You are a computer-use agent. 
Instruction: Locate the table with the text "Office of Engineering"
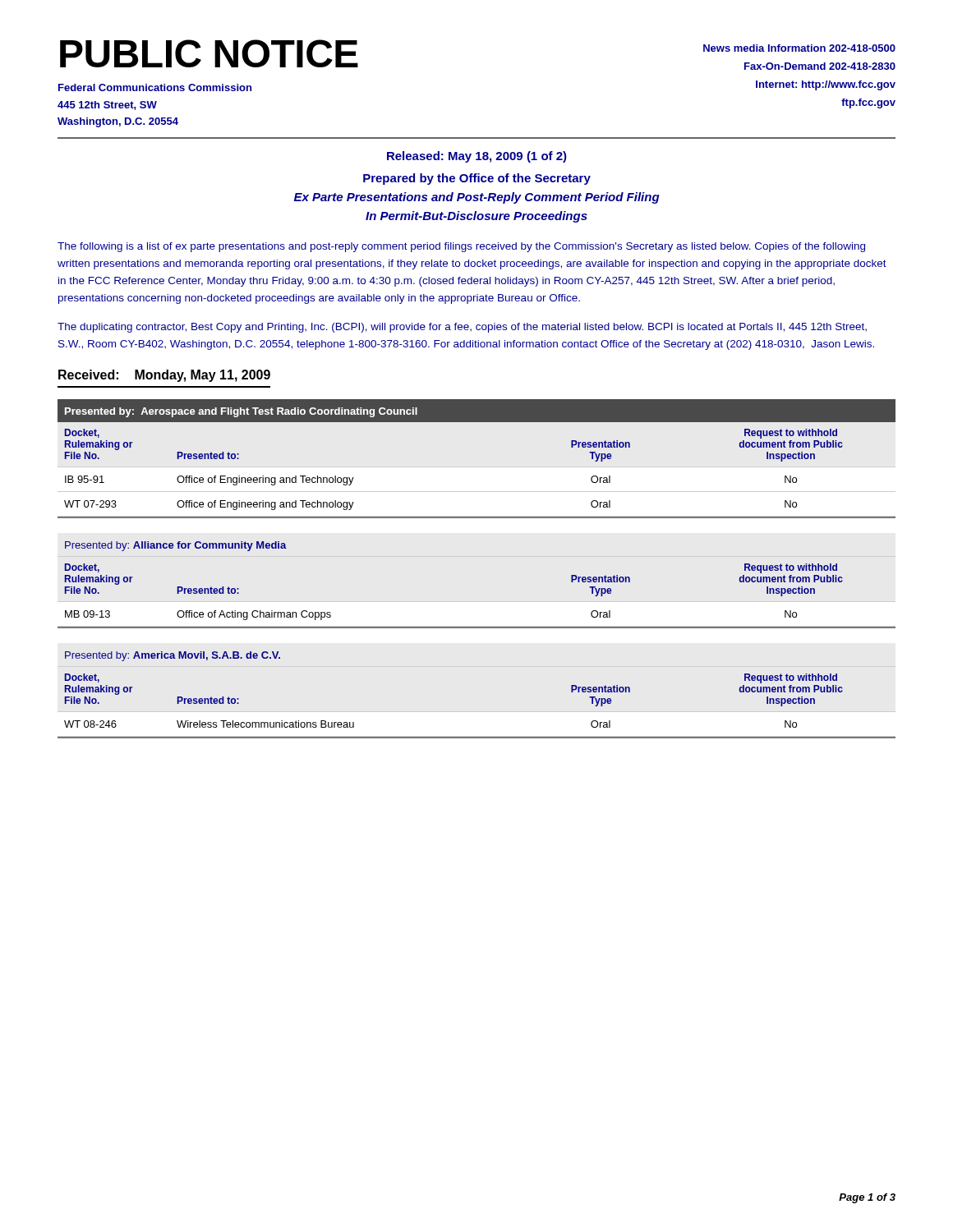(476, 458)
